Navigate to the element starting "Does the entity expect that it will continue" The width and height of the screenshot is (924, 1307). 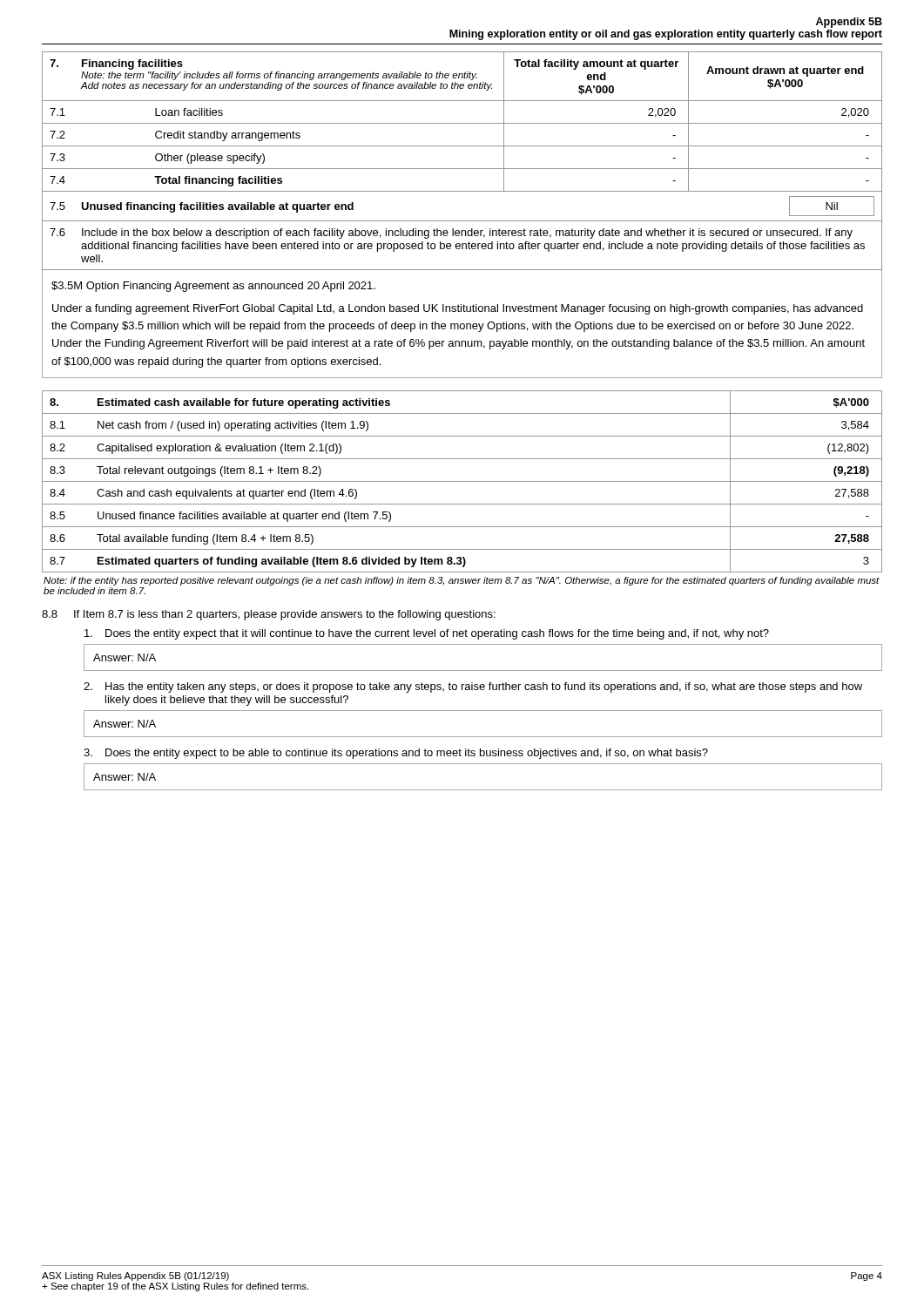[483, 633]
